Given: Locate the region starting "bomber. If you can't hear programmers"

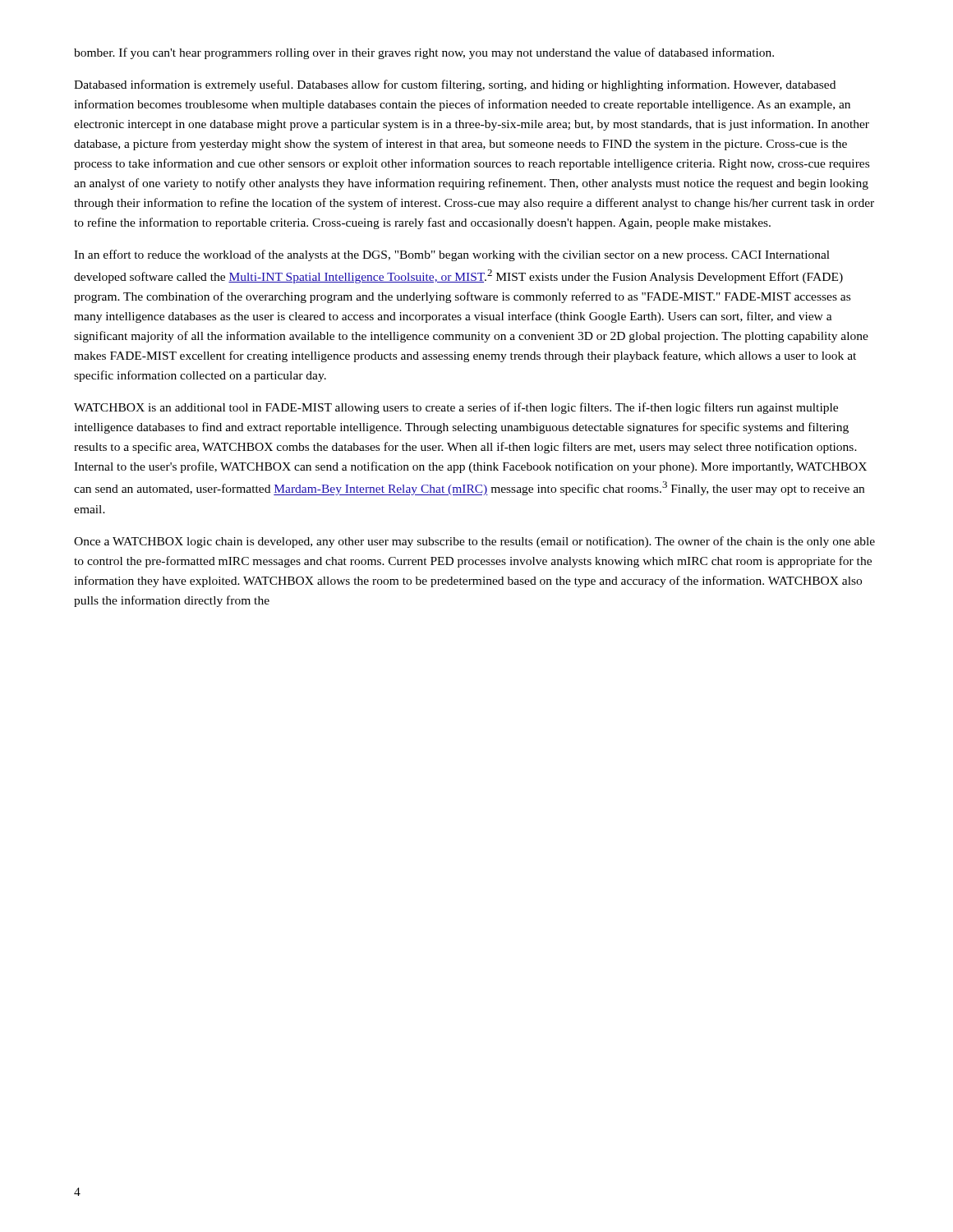Looking at the screenshot, I should 424,52.
